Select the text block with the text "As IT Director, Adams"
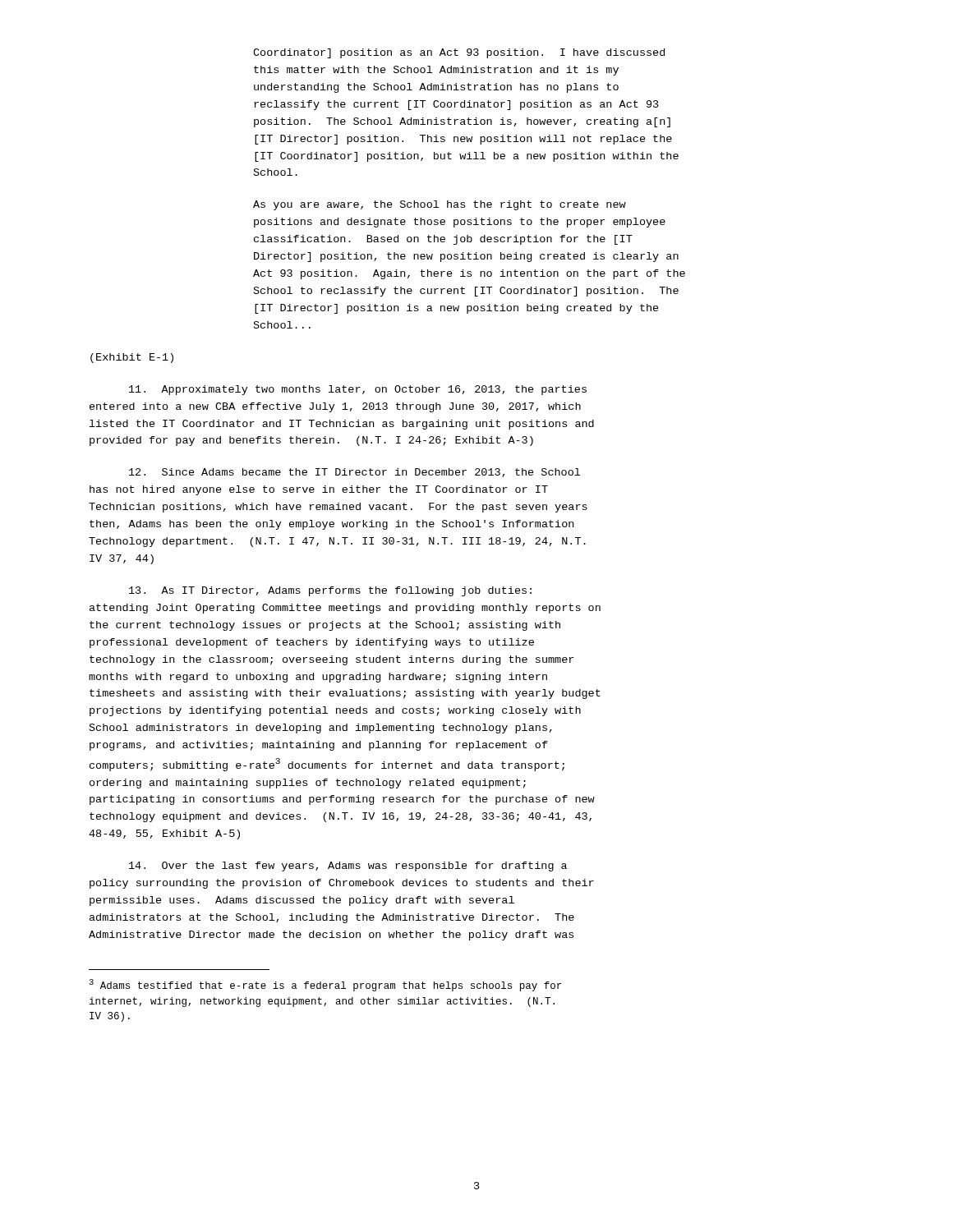 [x=345, y=713]
